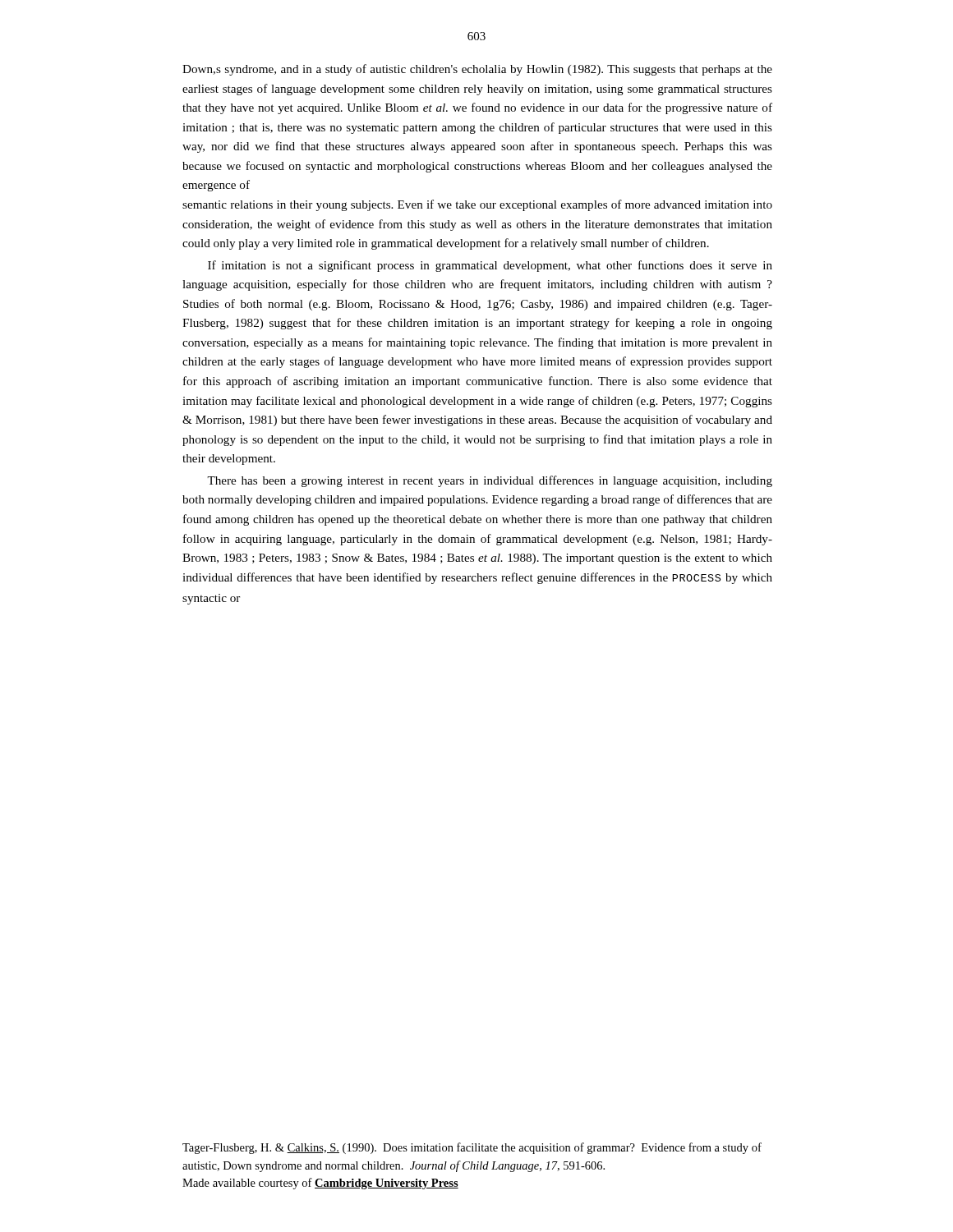This screenshot has width=953, height=1232.
Task: Where is the passage that starts "Down,s syndrome, and in a"?
Action: pos(477,333)
